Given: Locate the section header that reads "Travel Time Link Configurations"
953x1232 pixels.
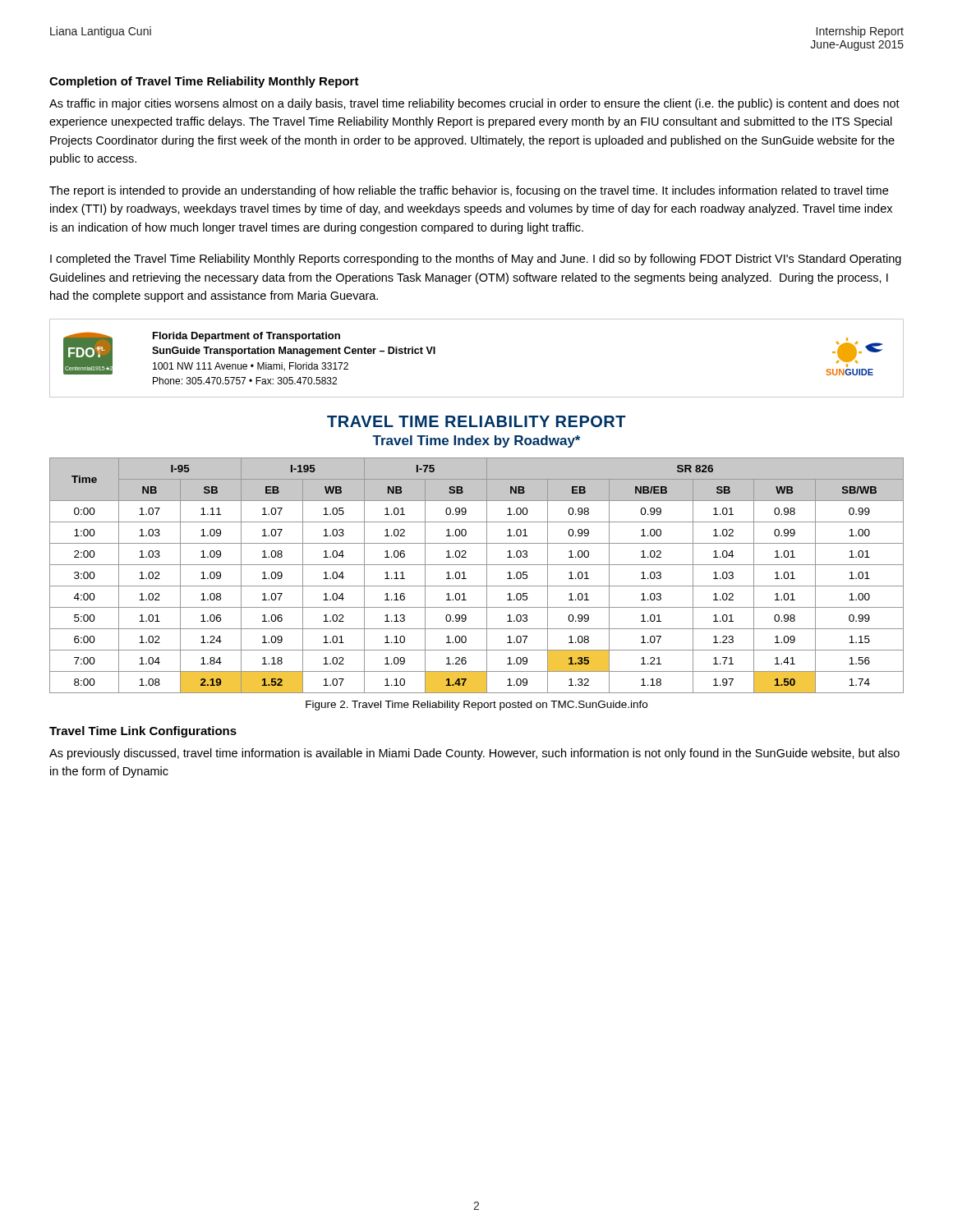Looking at the screenshot, I should click(143, 731).
